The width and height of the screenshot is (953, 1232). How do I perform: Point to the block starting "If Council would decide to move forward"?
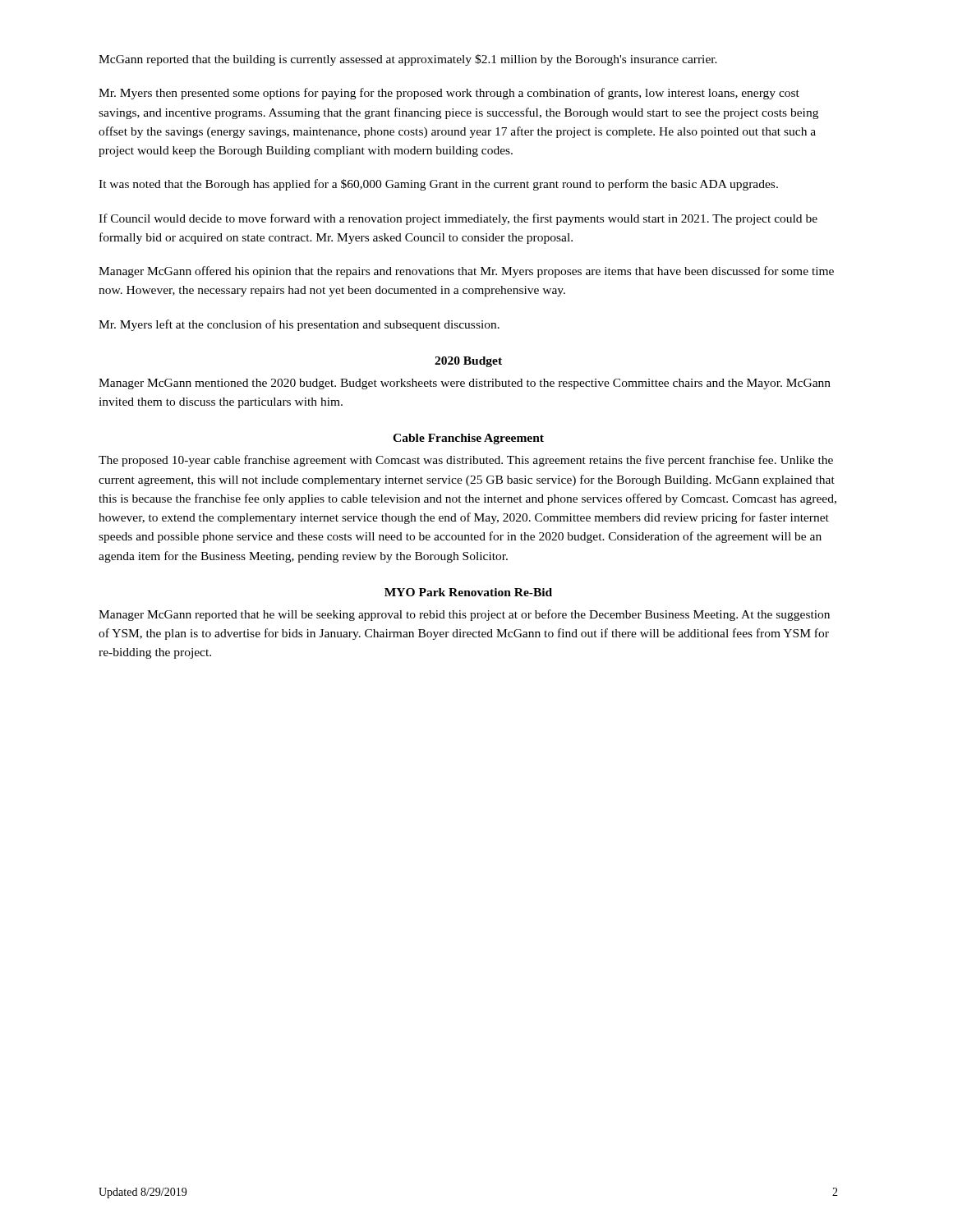[x=458, y=227]
